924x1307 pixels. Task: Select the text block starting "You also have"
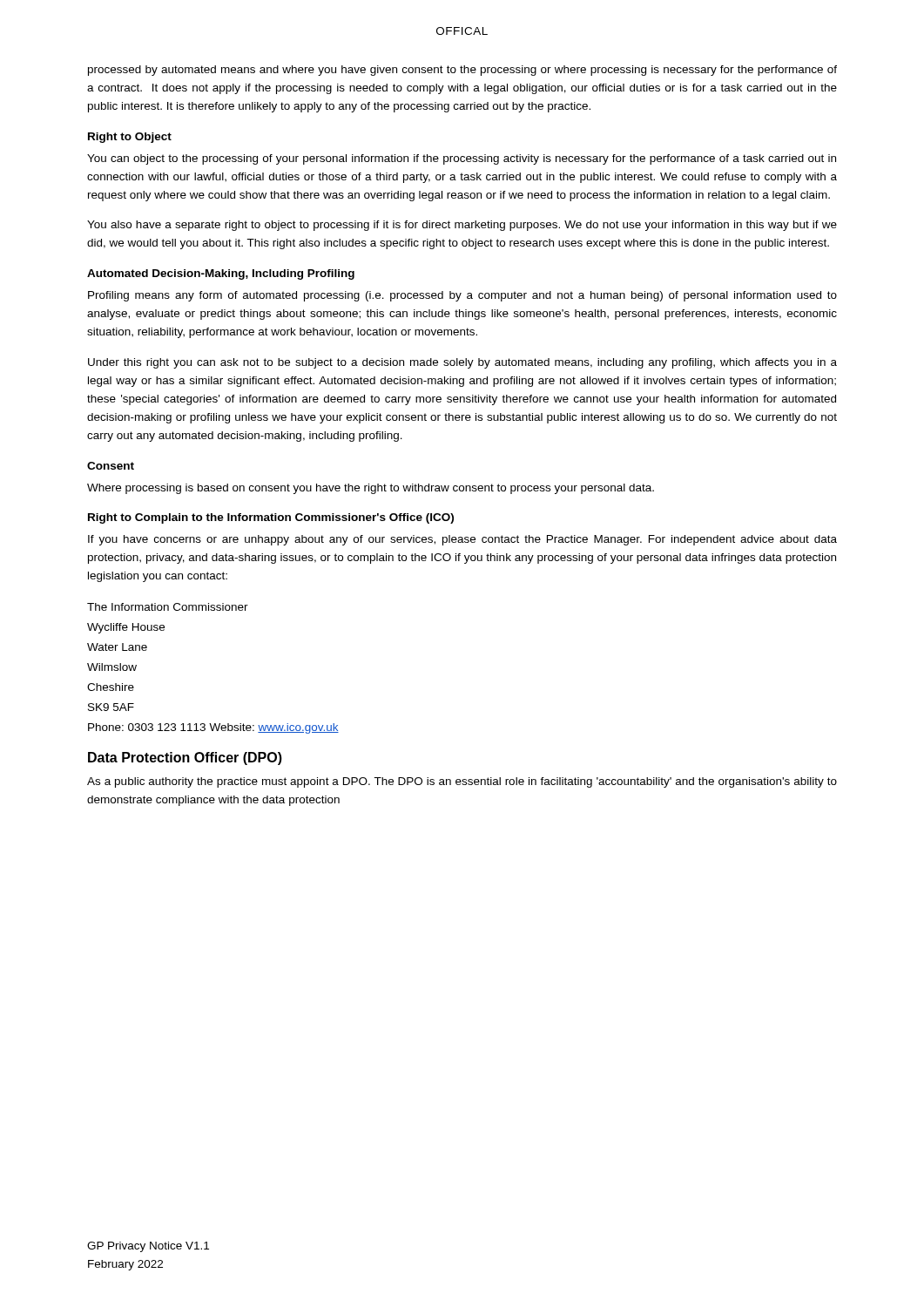(x=462, y=234)
